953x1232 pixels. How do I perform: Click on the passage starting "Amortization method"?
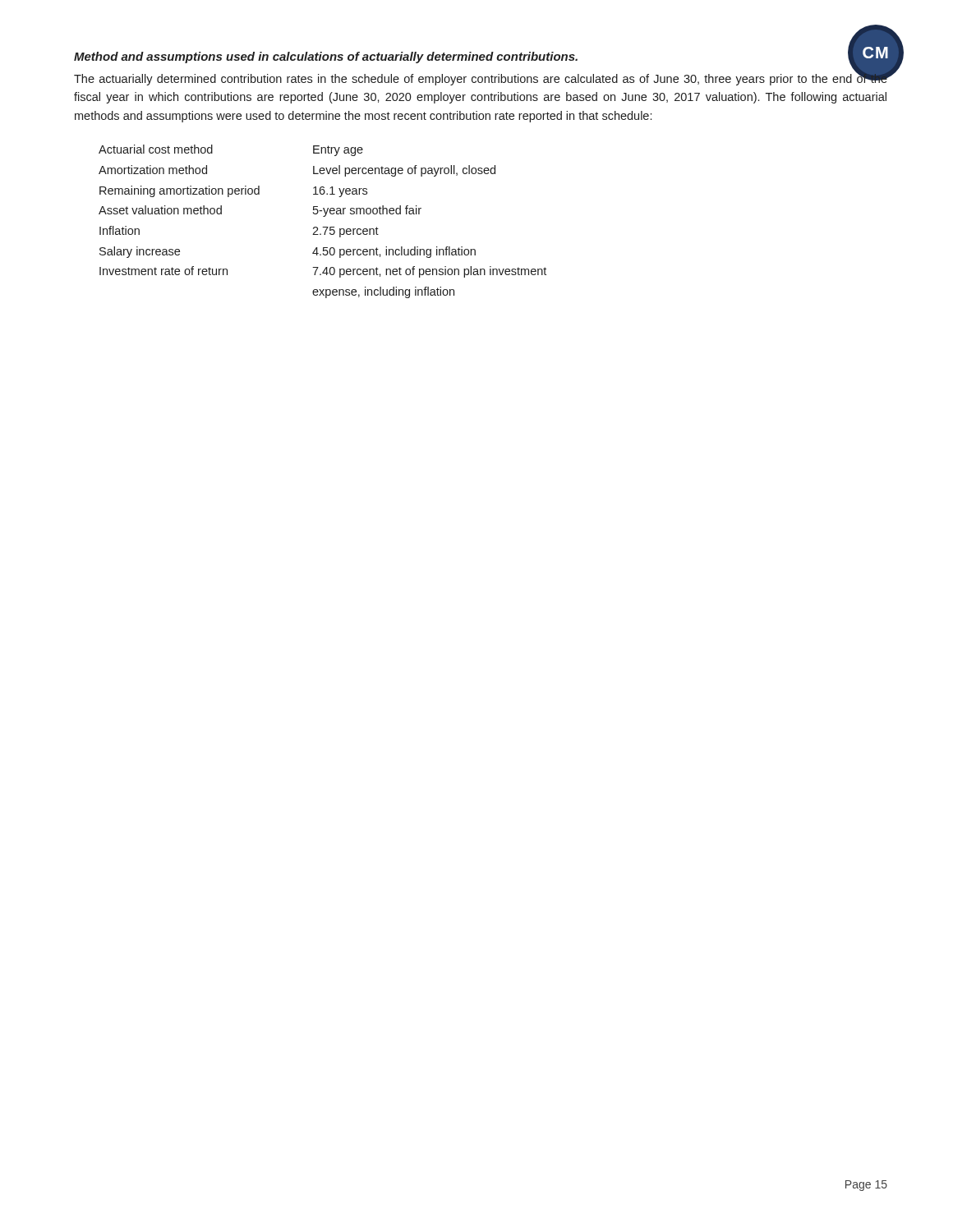click(x=153, y=170)
